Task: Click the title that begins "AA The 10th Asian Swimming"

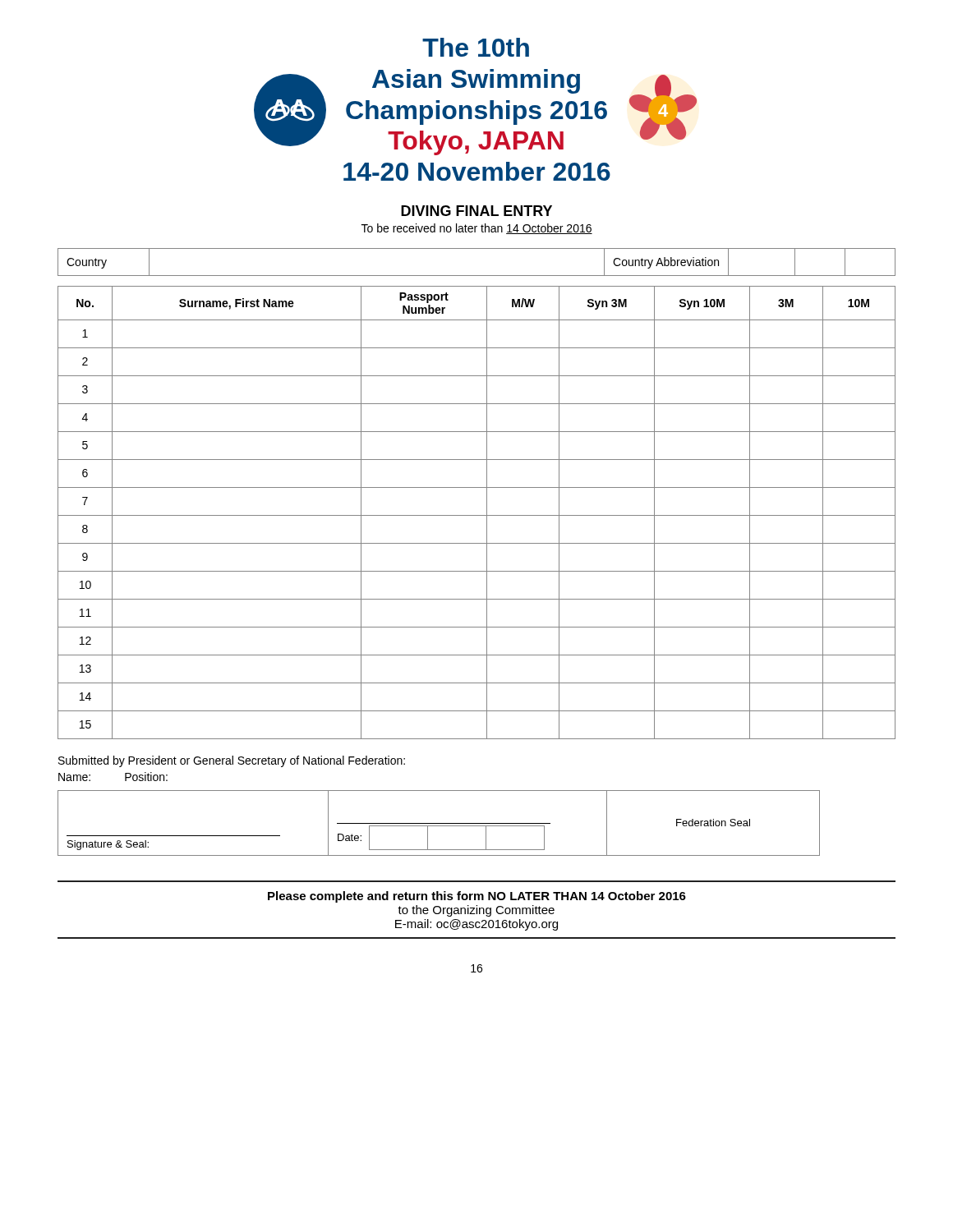Action: tap(476, 110)
